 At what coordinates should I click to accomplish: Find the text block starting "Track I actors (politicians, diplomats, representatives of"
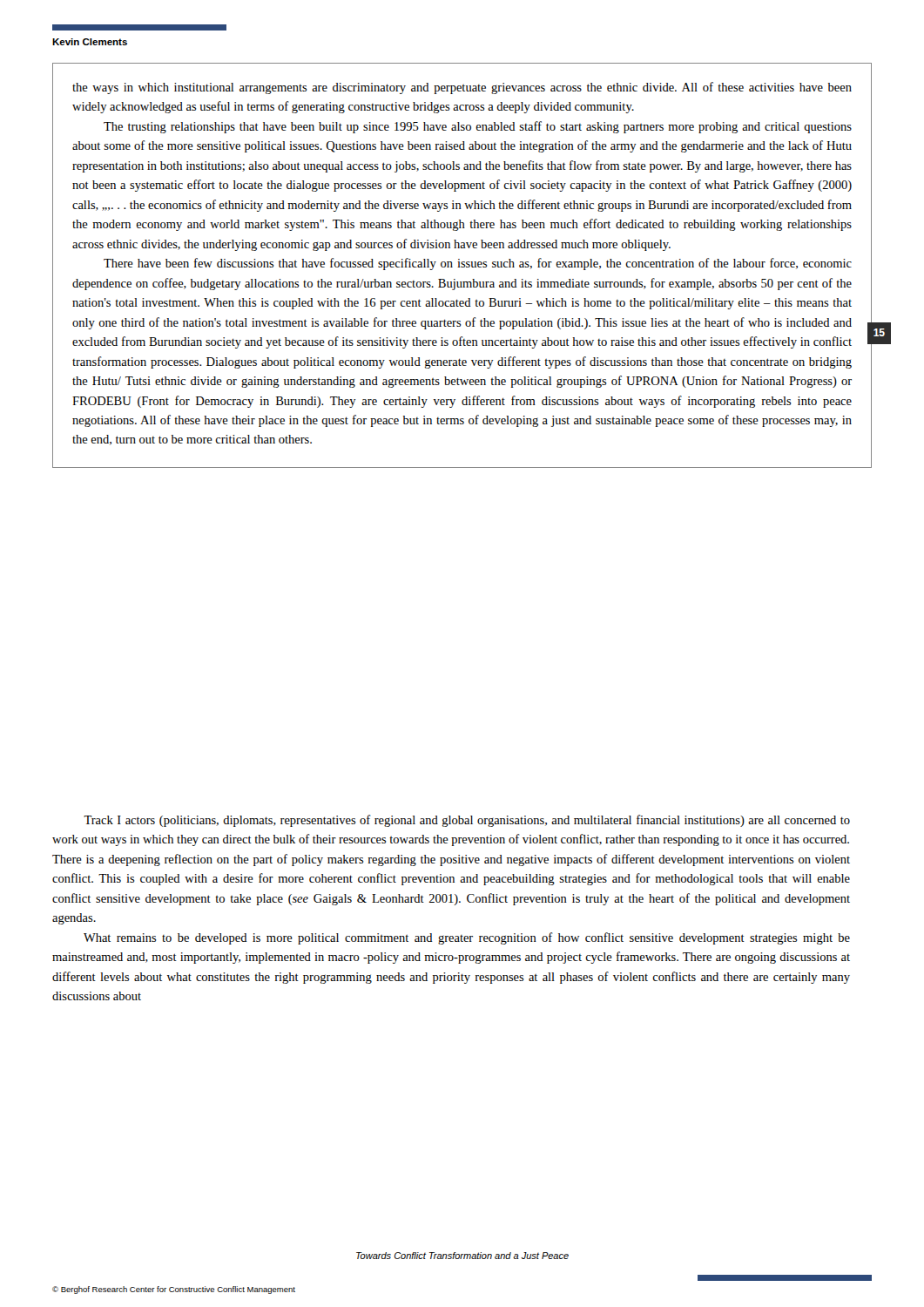click(451, 908)
